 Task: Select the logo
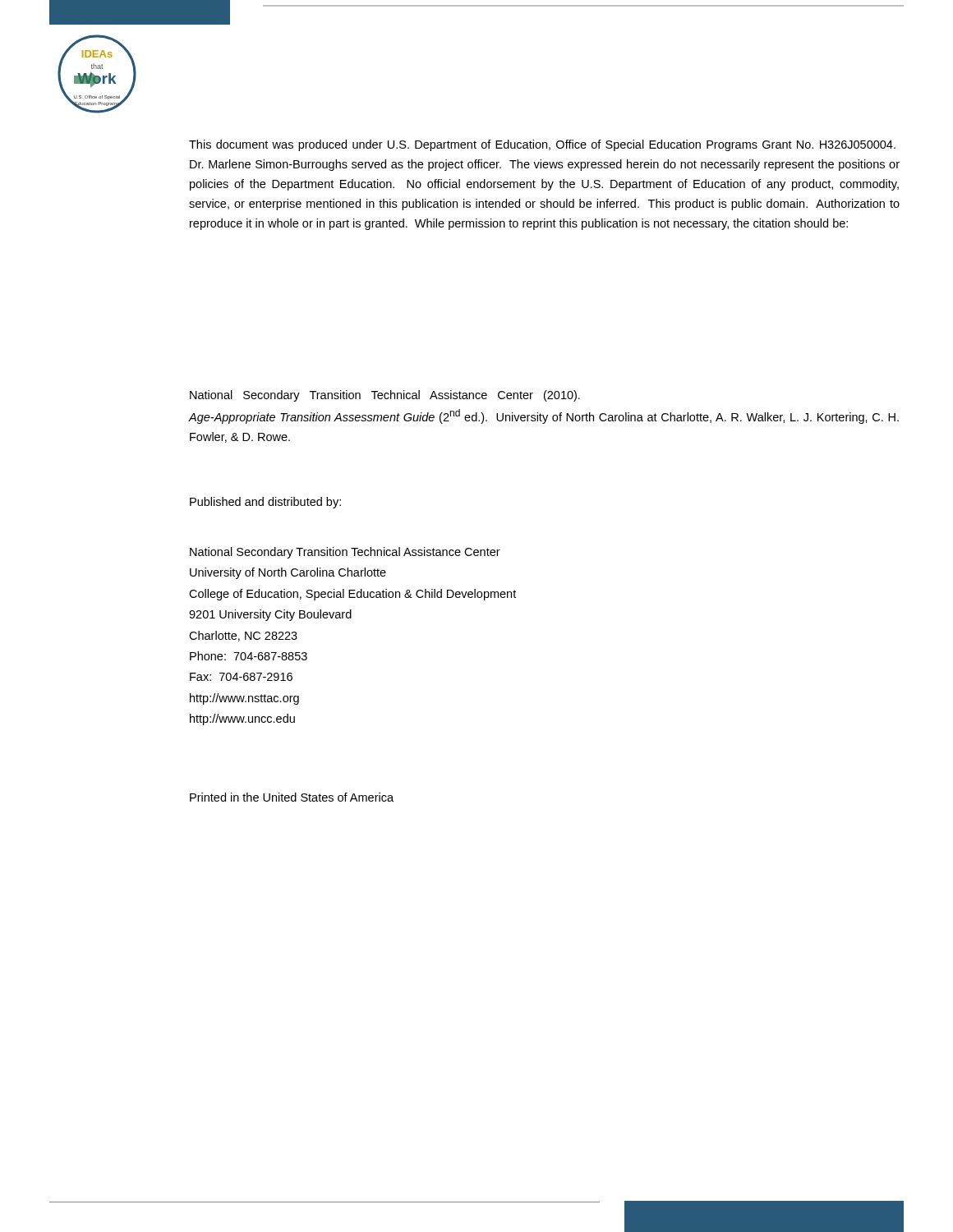pyautogui.click(x=111, y=76)
